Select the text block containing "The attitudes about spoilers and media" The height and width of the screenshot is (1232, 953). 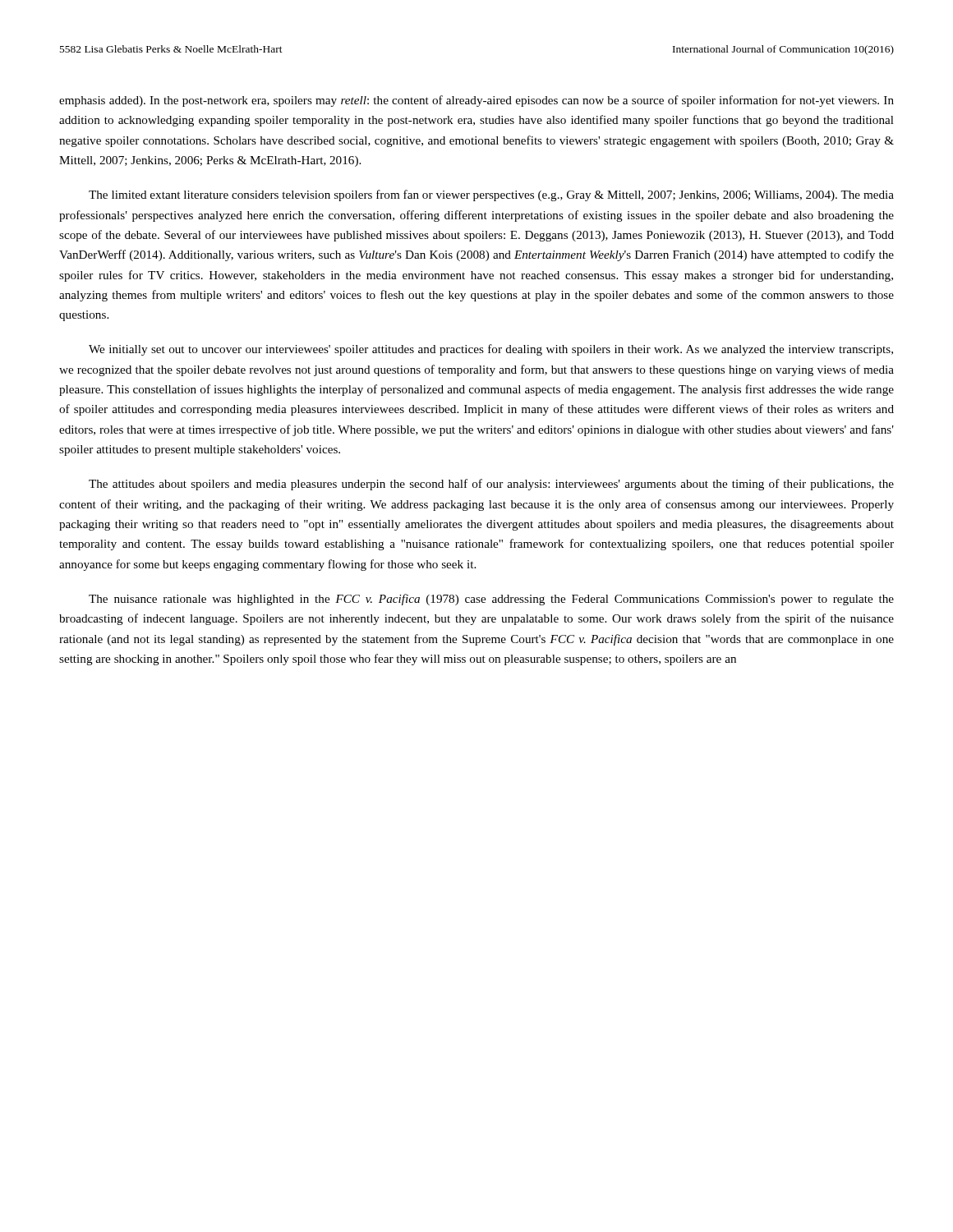click(x=476, y=524)
